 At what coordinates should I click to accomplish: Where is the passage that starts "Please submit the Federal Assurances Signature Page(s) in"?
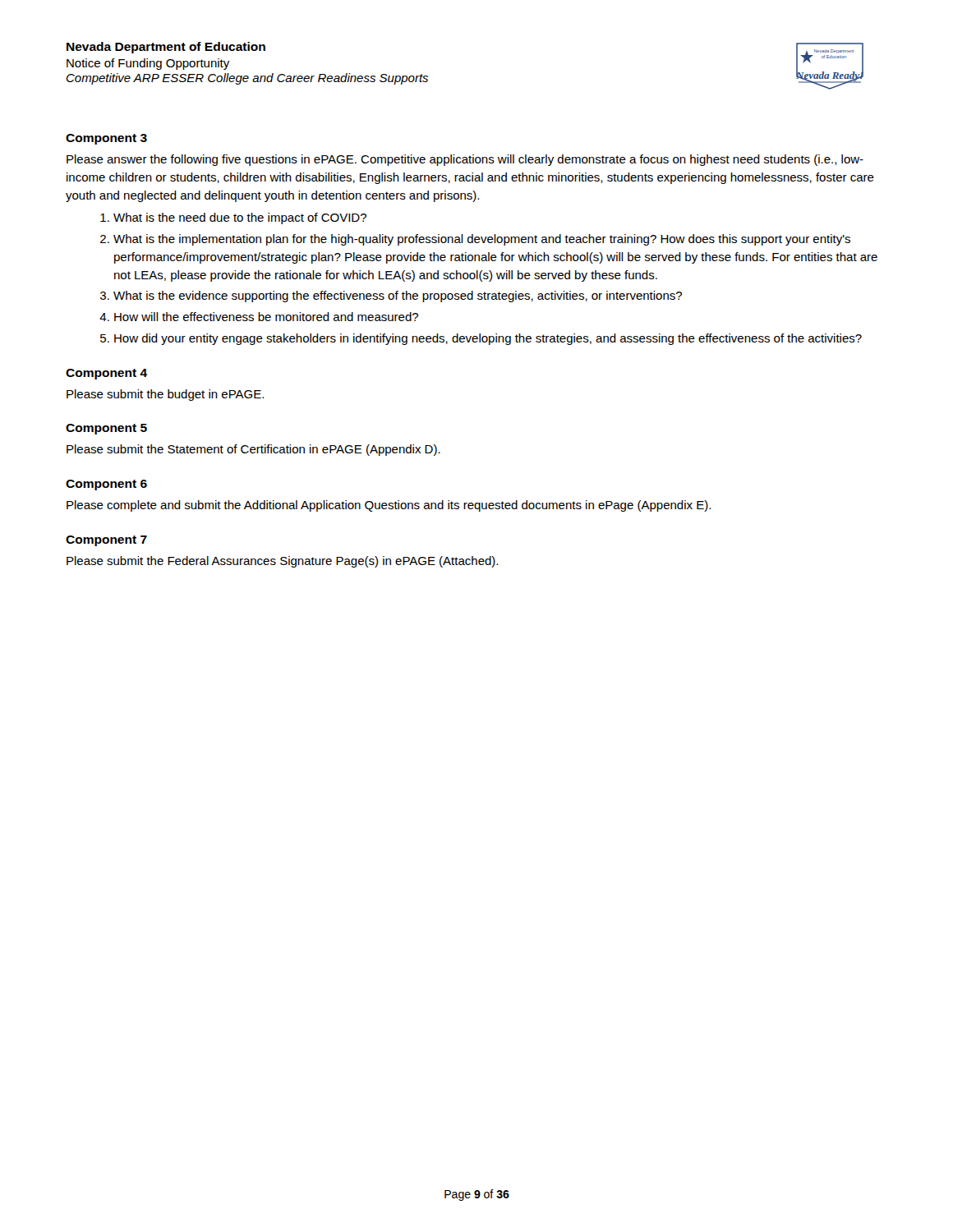coord(282,560)
